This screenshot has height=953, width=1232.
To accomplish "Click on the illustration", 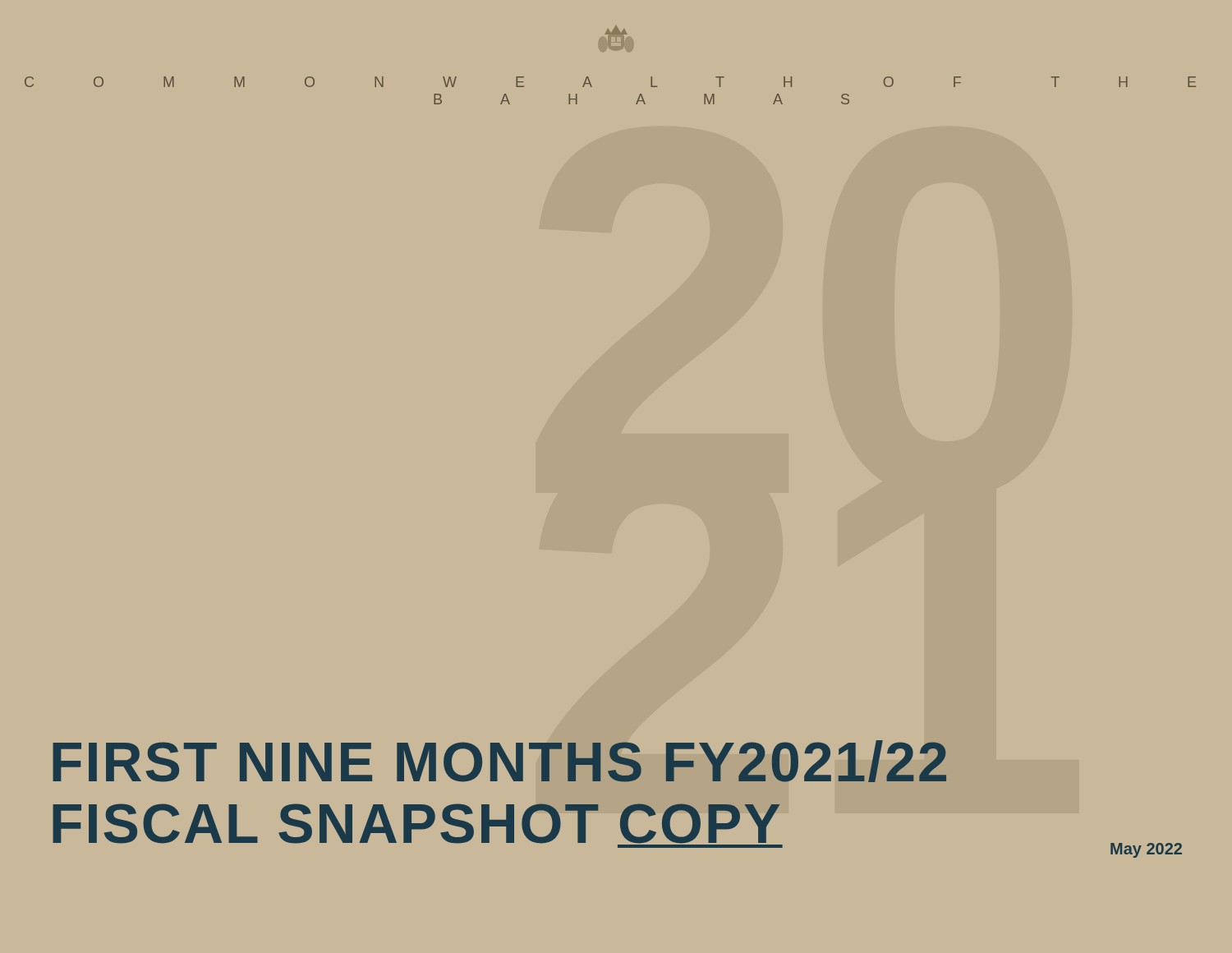I will pyautogui.click(x=875, y=486).
